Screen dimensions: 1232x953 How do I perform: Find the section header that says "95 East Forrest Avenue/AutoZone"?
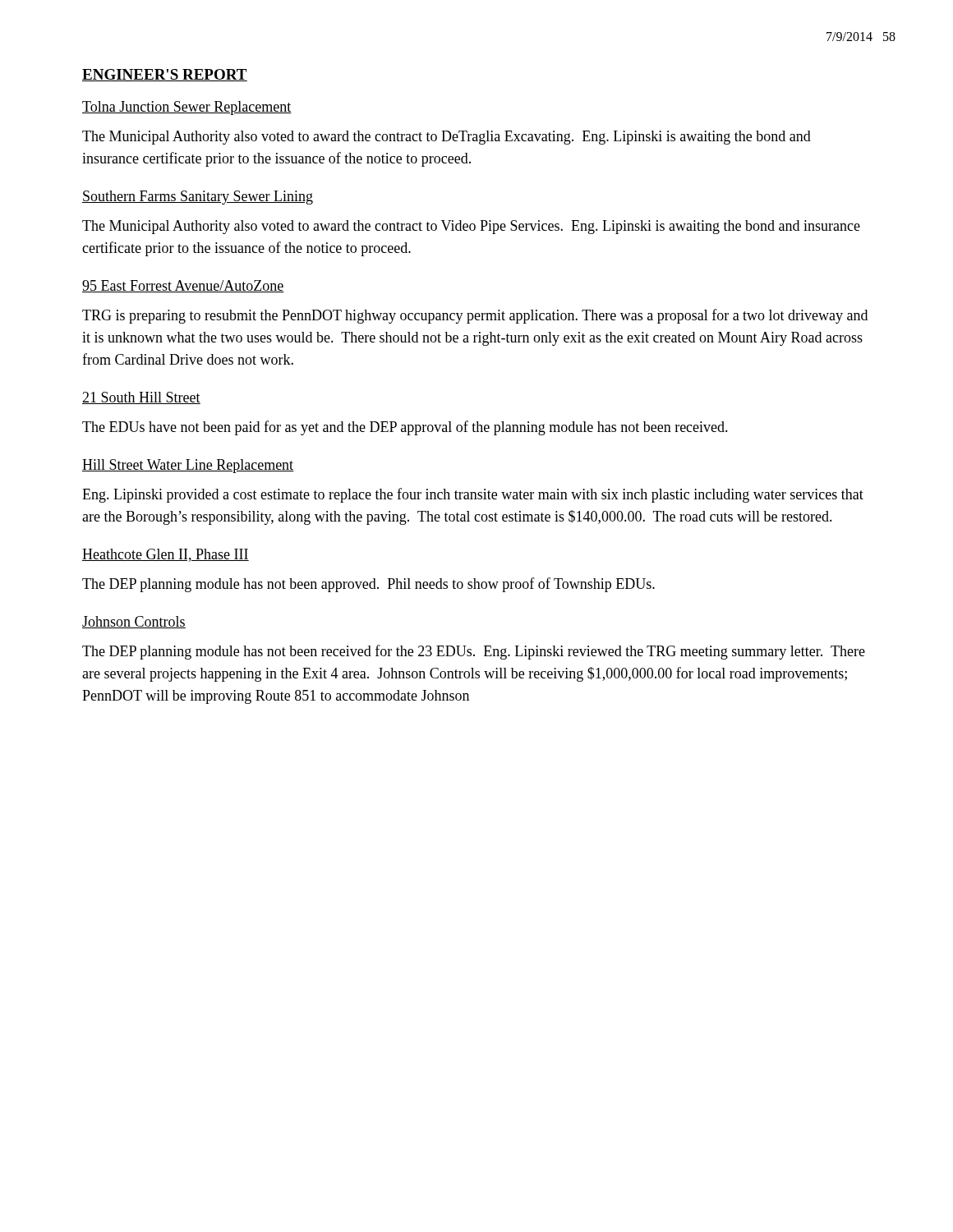pos(183,286)
